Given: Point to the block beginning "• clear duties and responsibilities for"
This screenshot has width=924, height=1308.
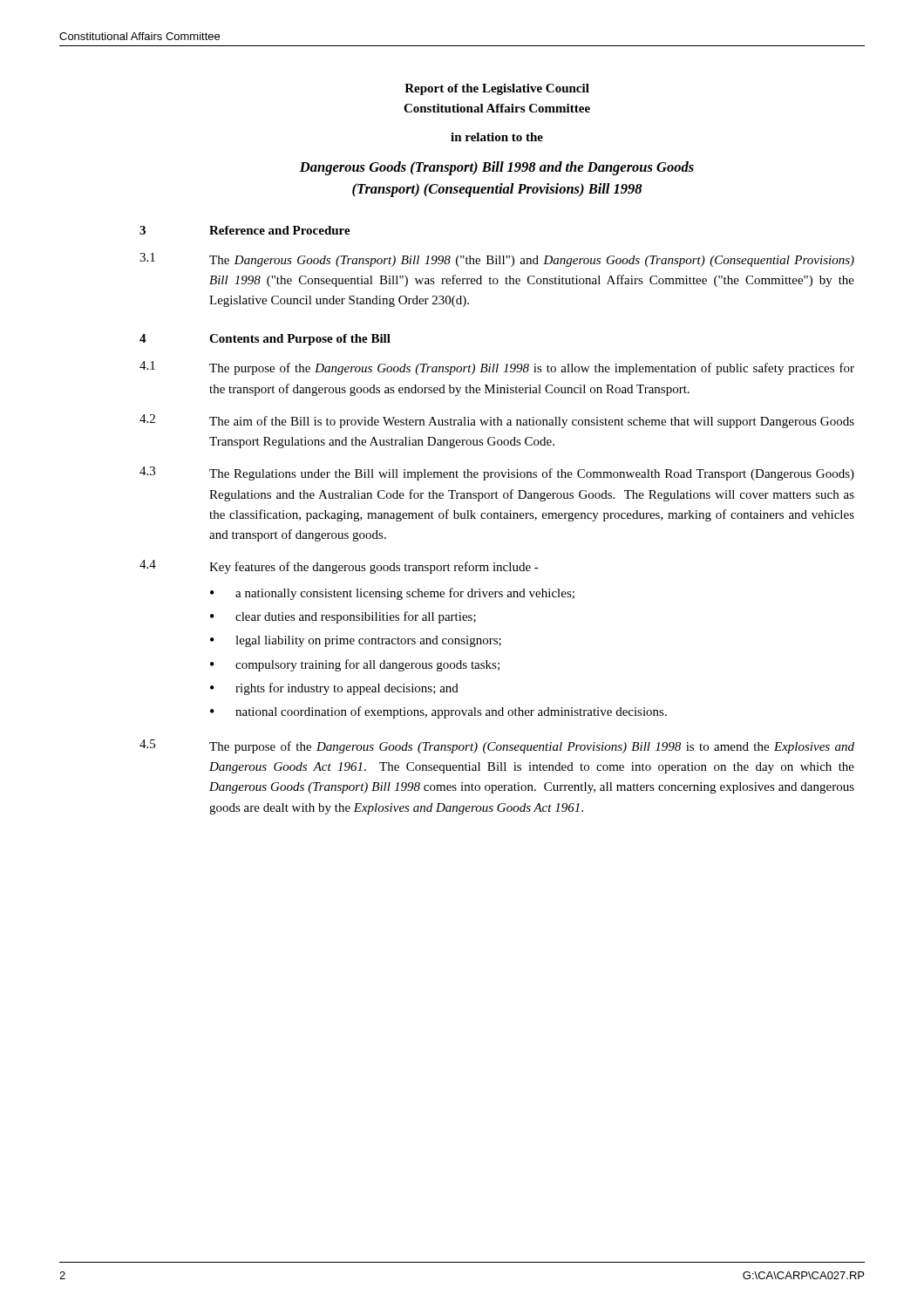Looking at the screenshot, I should pyautogui.click(x=343, y=617).
